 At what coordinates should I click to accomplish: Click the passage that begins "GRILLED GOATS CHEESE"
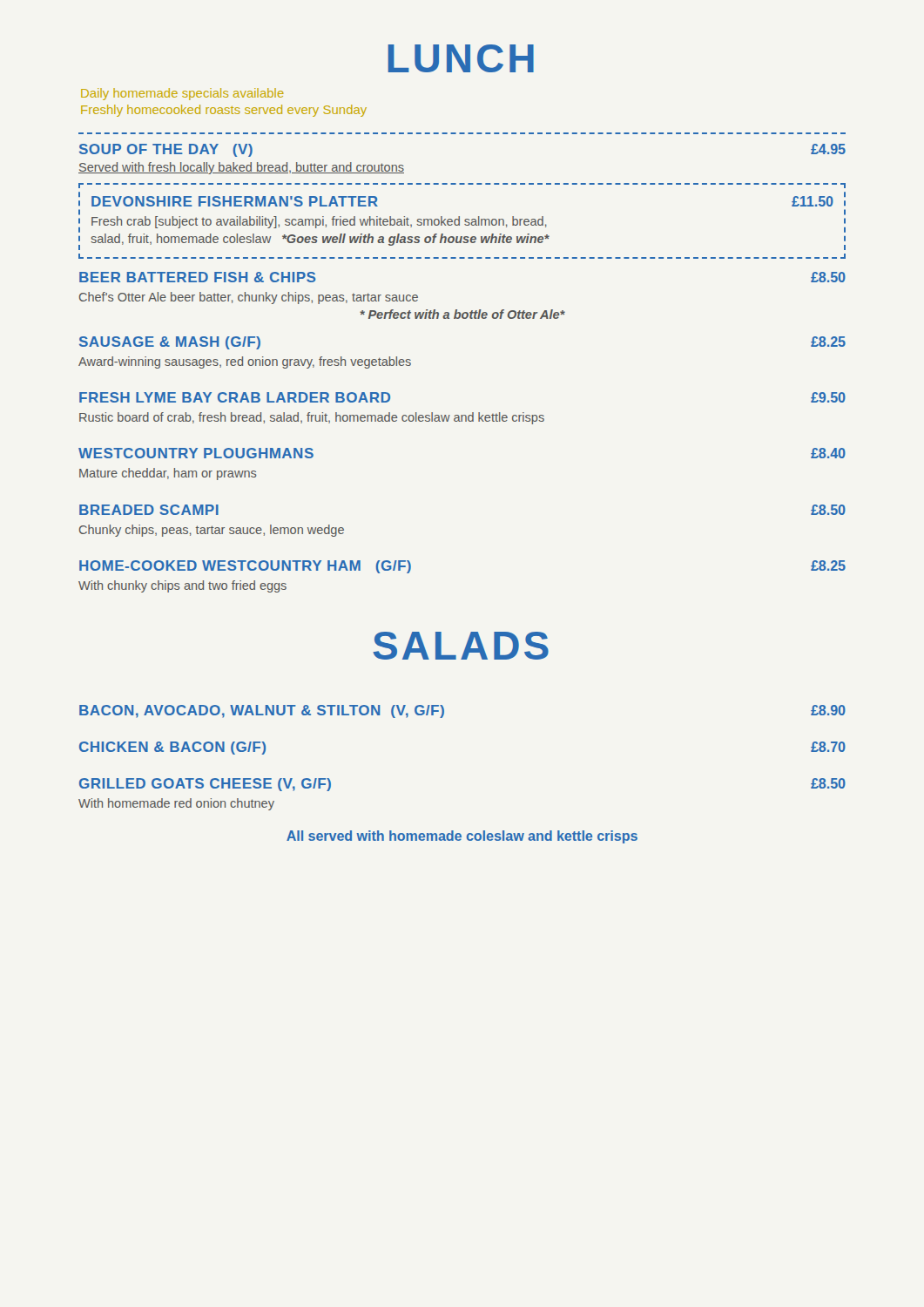199,784
